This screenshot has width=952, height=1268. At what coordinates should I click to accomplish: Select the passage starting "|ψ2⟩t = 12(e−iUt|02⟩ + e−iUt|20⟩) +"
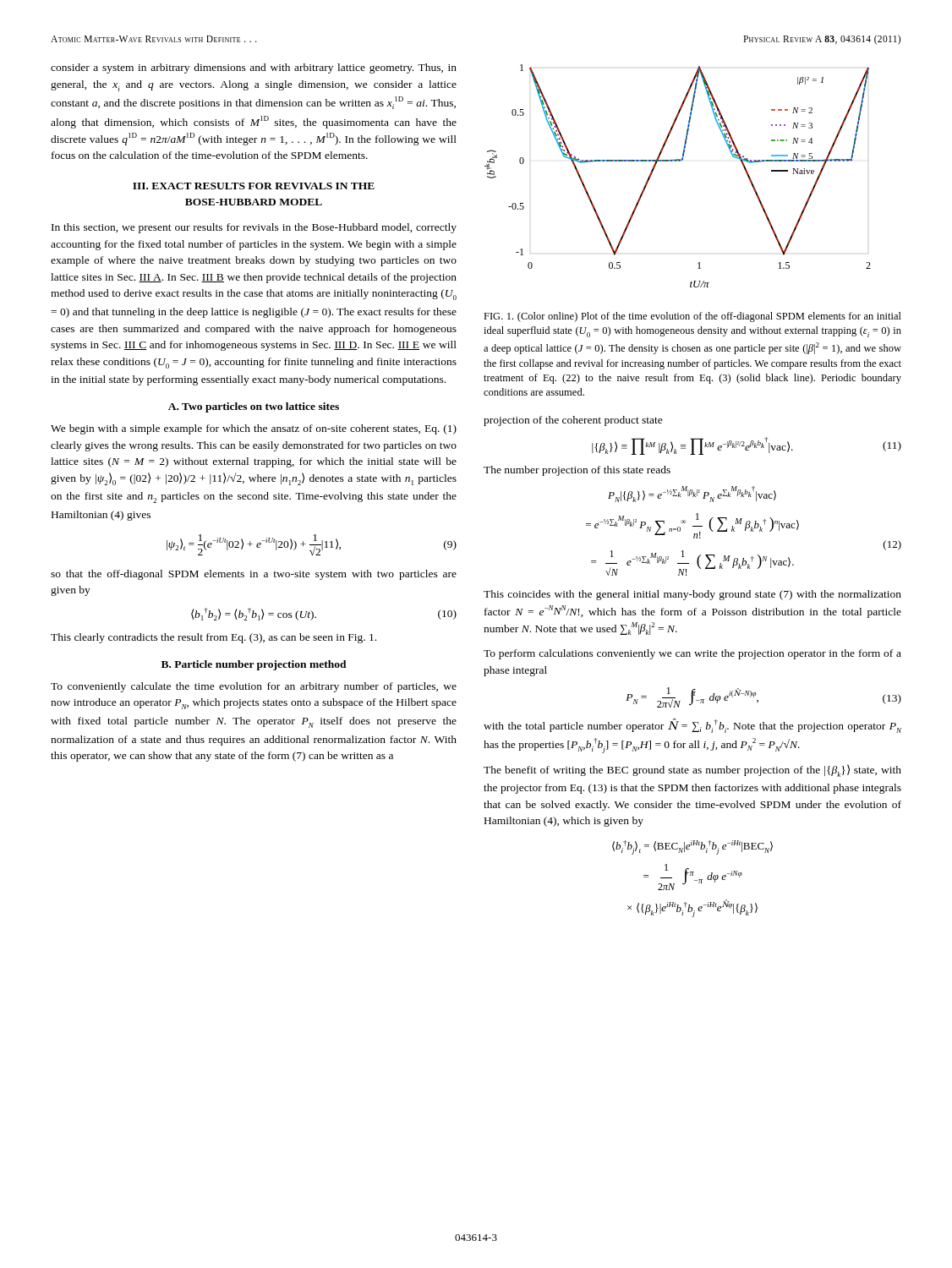click(311, 545)
